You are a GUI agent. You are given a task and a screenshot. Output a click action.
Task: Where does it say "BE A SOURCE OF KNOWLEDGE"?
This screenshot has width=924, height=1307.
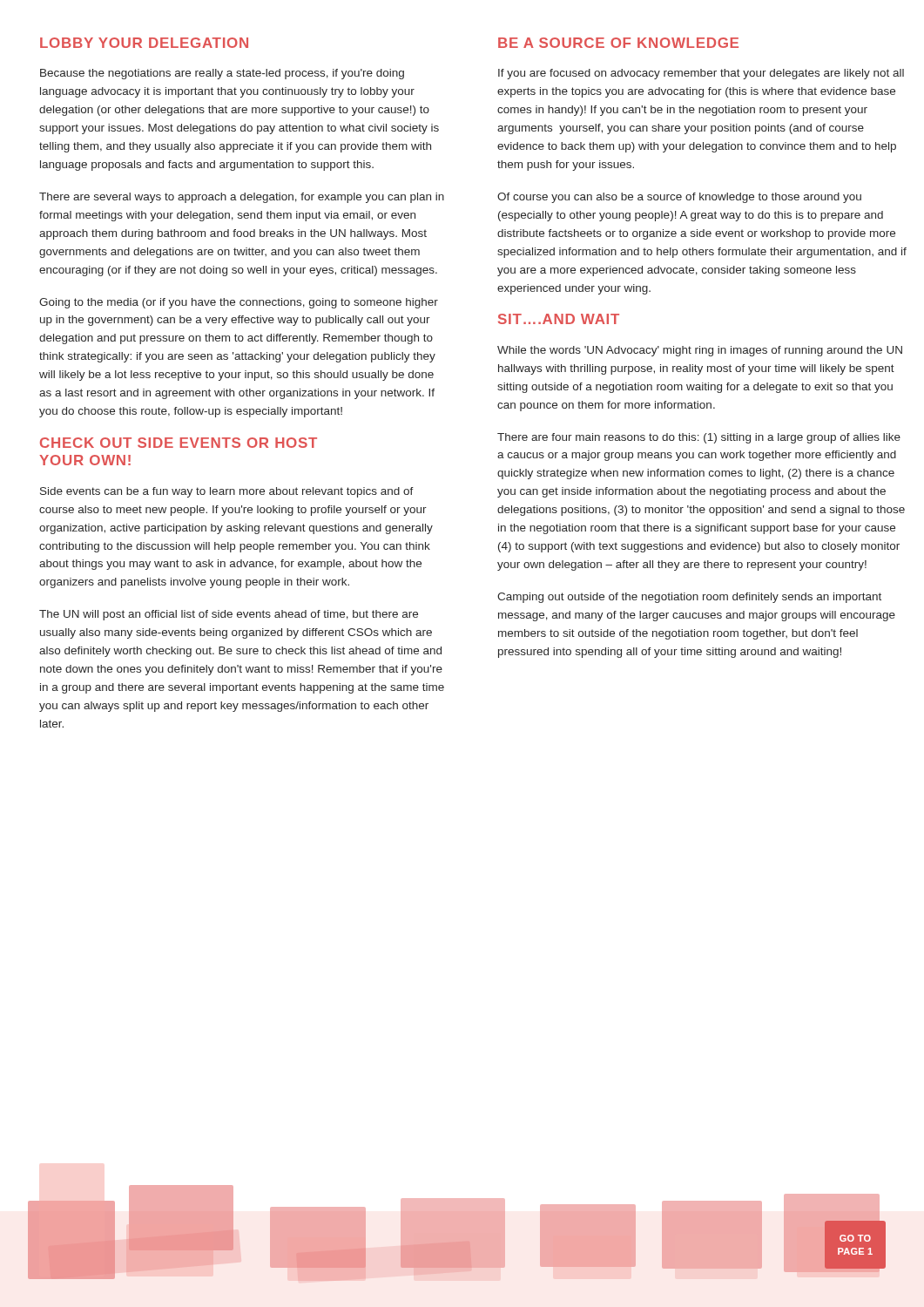pyautogui.click(x=619, y=43)
